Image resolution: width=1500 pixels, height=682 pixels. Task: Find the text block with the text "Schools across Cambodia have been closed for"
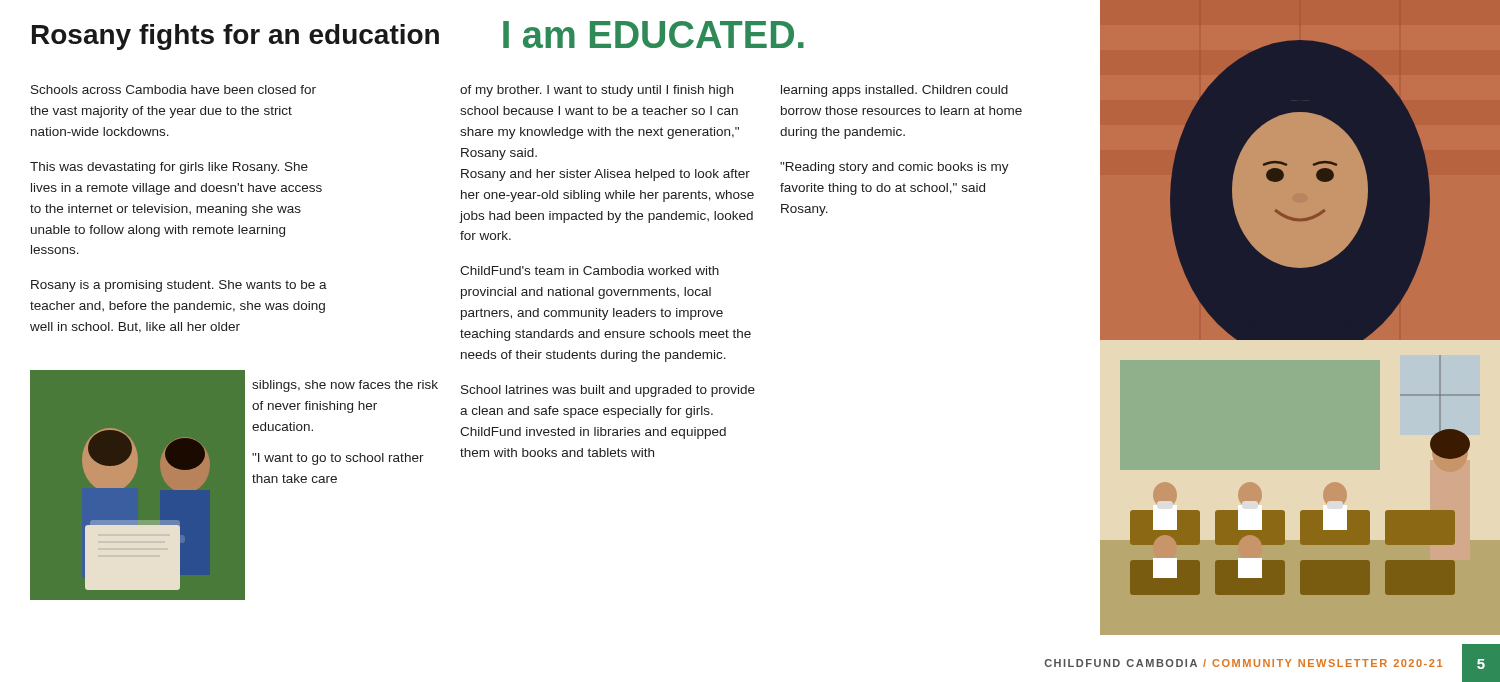[x=173, y=110]
